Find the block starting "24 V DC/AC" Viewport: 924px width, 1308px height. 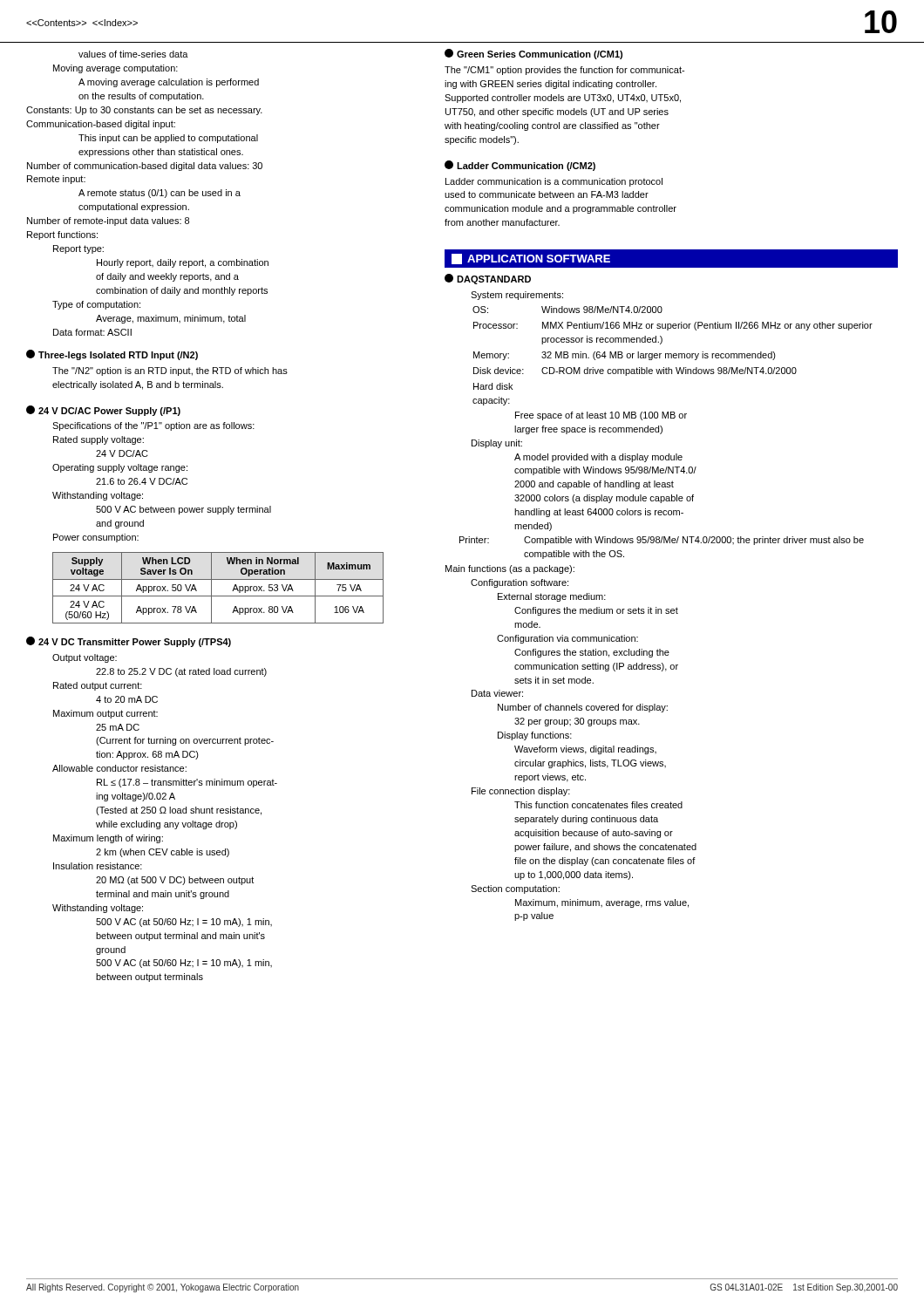103,411
